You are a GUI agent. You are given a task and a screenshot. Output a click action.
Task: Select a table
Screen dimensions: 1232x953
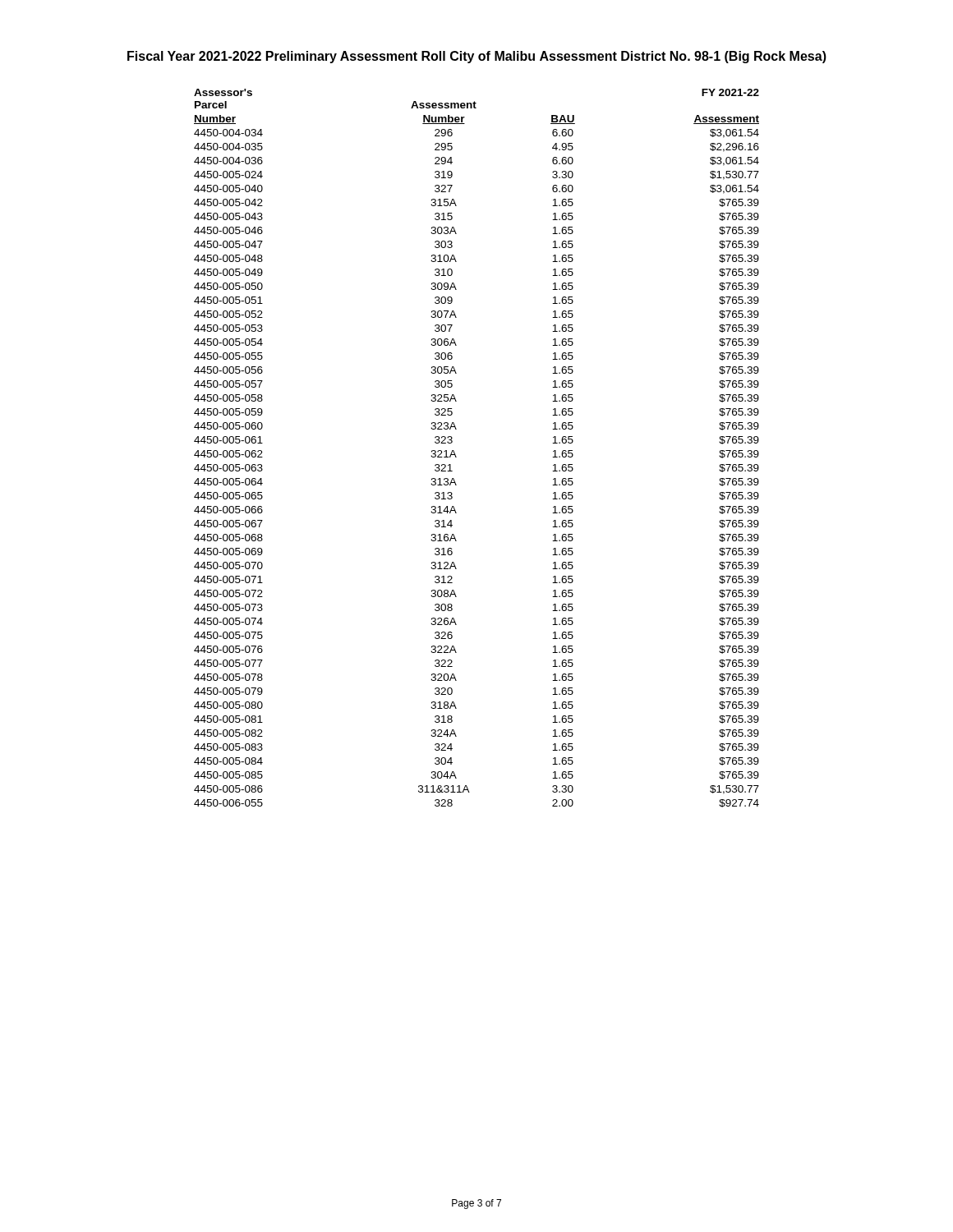coord(476,448)
